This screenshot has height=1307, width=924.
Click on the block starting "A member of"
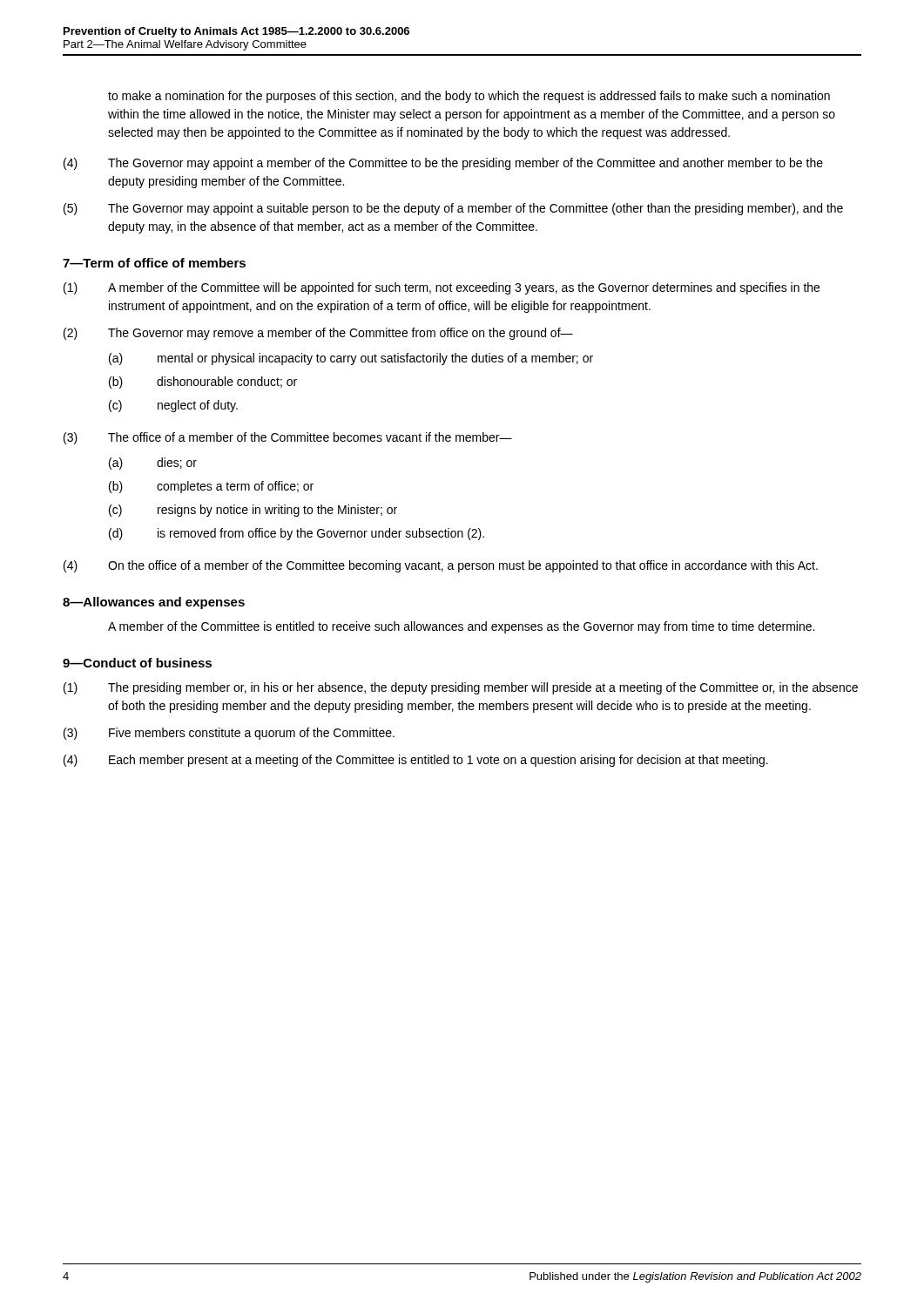coord(462,627)
